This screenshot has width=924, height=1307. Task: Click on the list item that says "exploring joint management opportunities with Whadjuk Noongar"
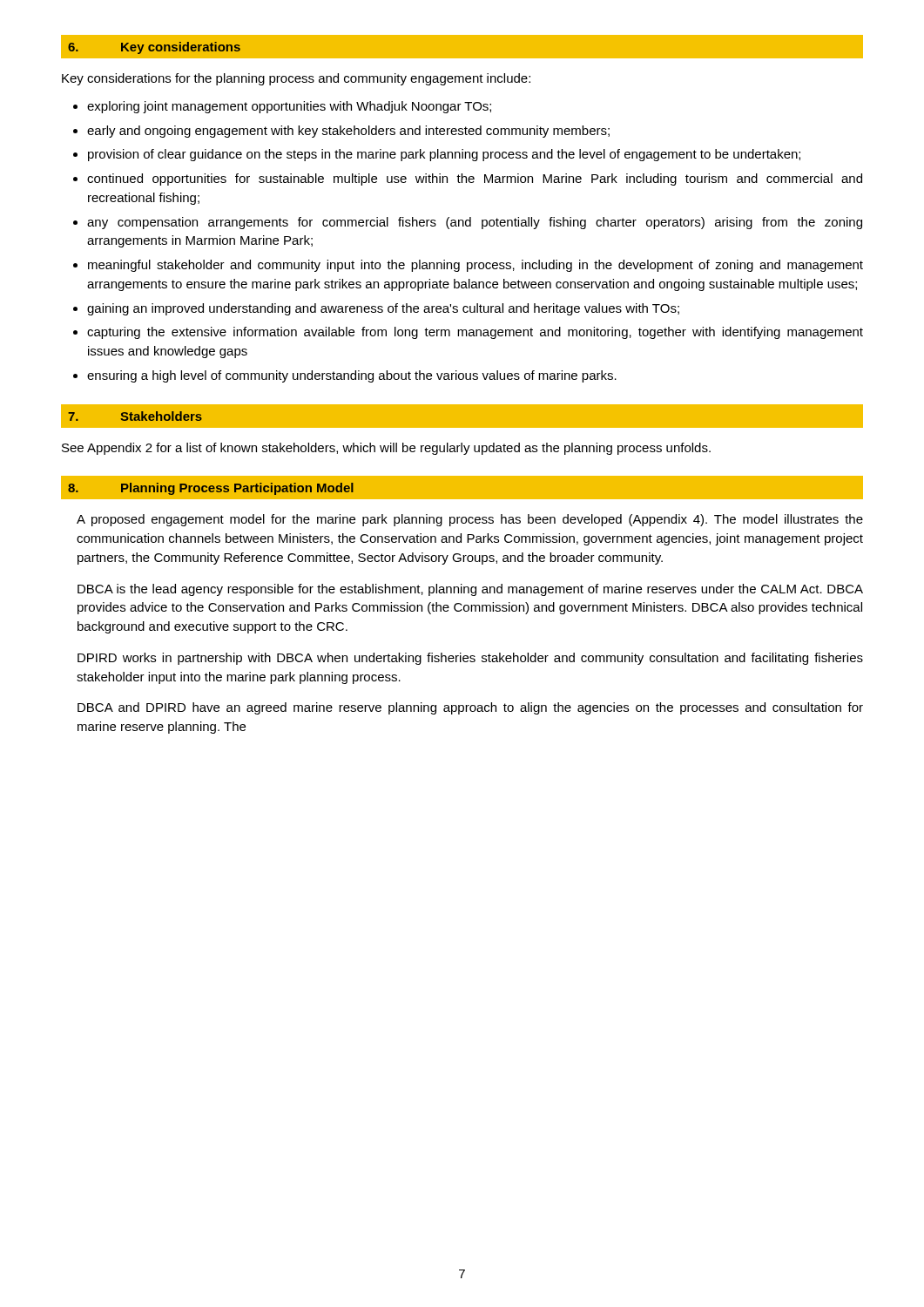[290, 106]
